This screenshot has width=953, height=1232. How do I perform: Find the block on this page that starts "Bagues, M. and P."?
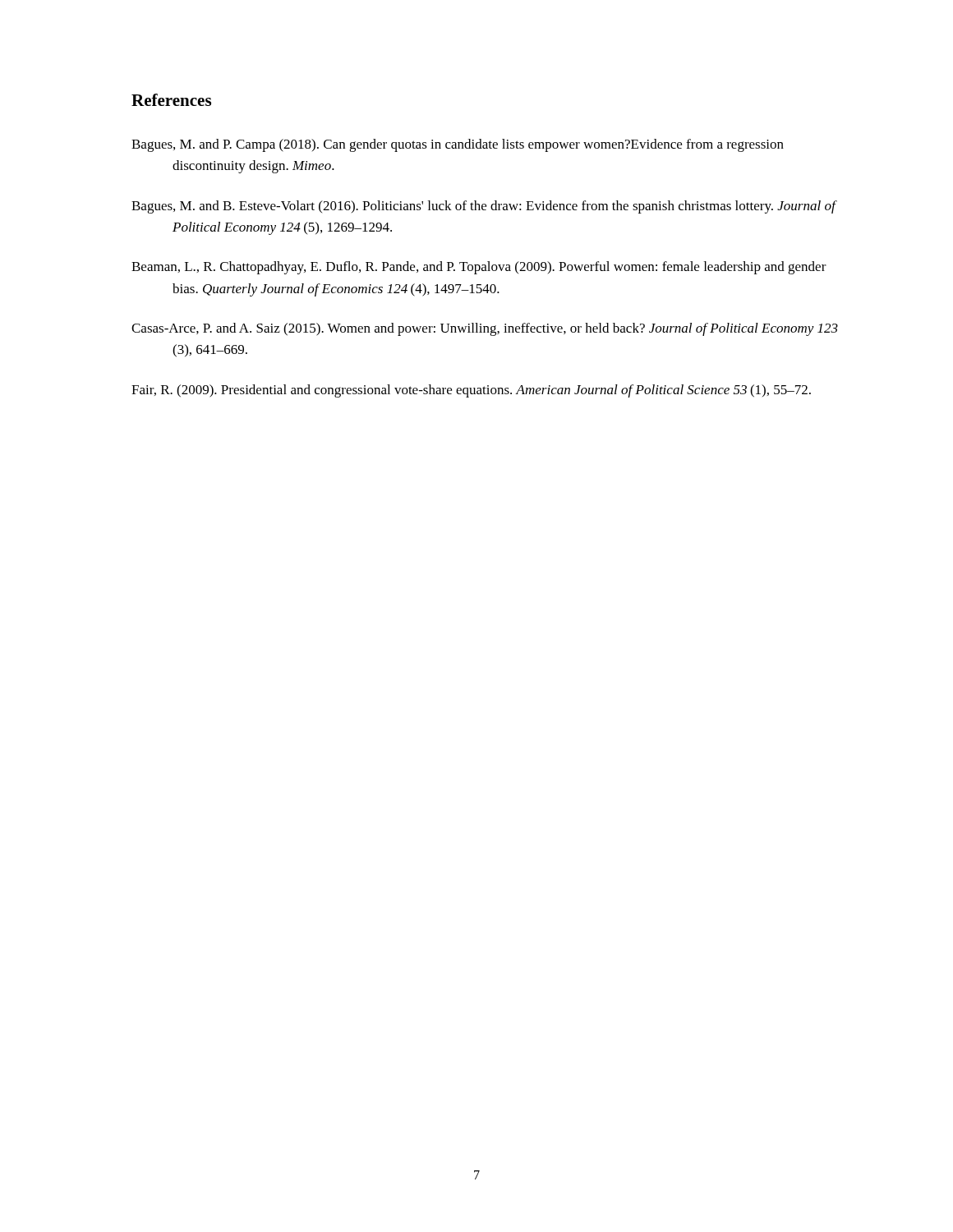[458, 155]
